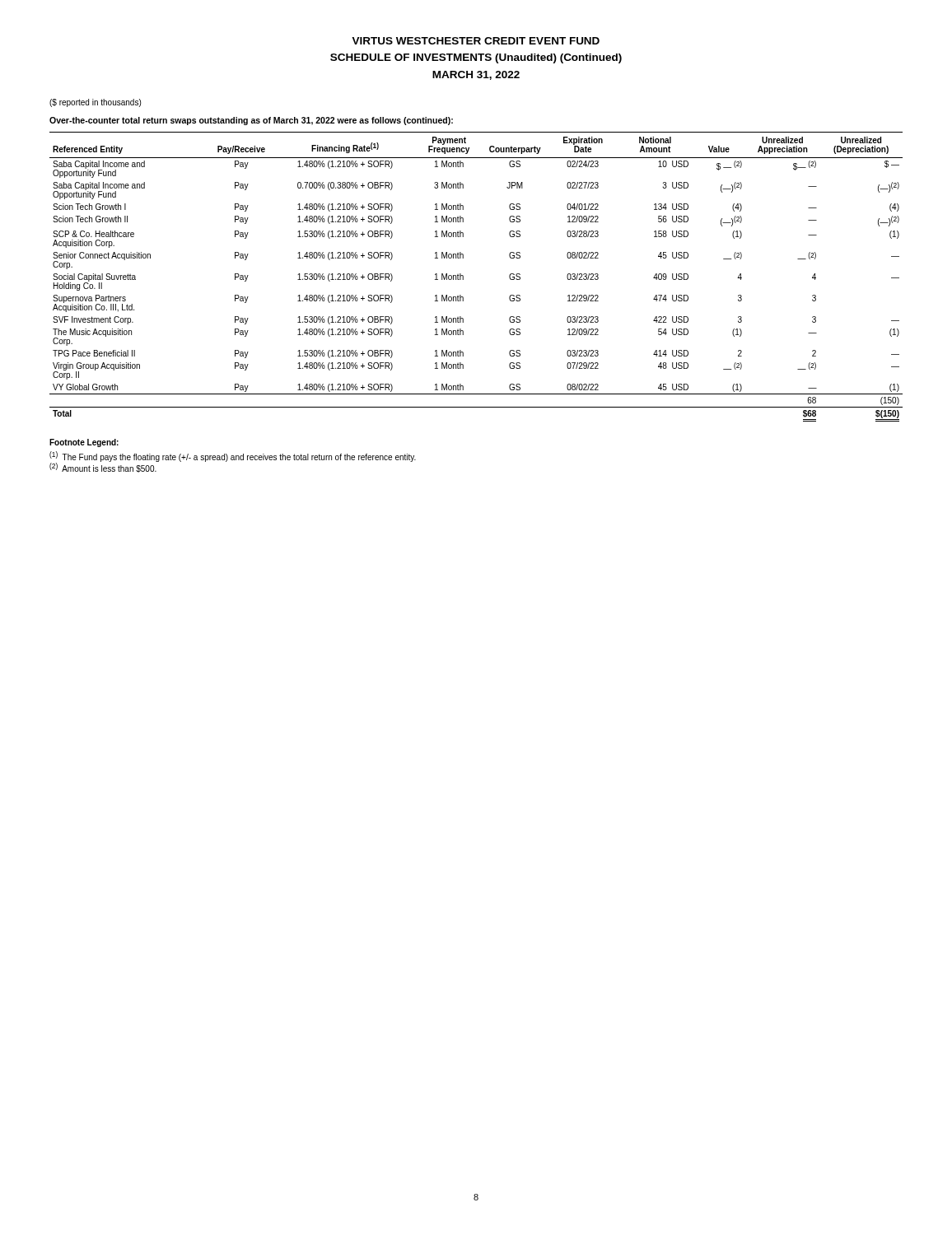This screenshot has width=952, height=1235.
Task: Find the passage starting "VIRTUS WESTCHESTER CREDIT EVENT FUND SCHEDULE"
Action: point(476,58)
